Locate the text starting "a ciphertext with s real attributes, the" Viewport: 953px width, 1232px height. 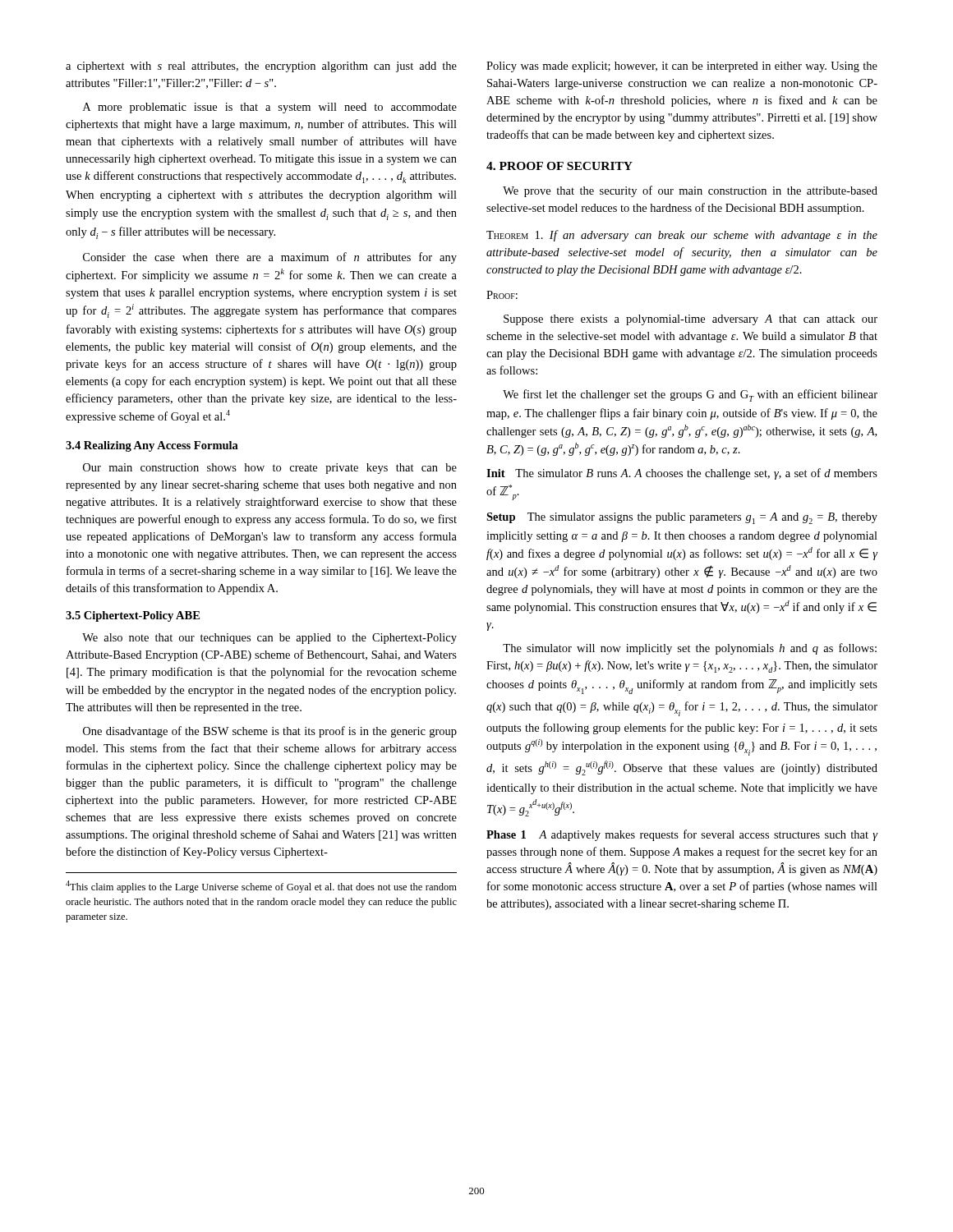[x=261, y=242]
